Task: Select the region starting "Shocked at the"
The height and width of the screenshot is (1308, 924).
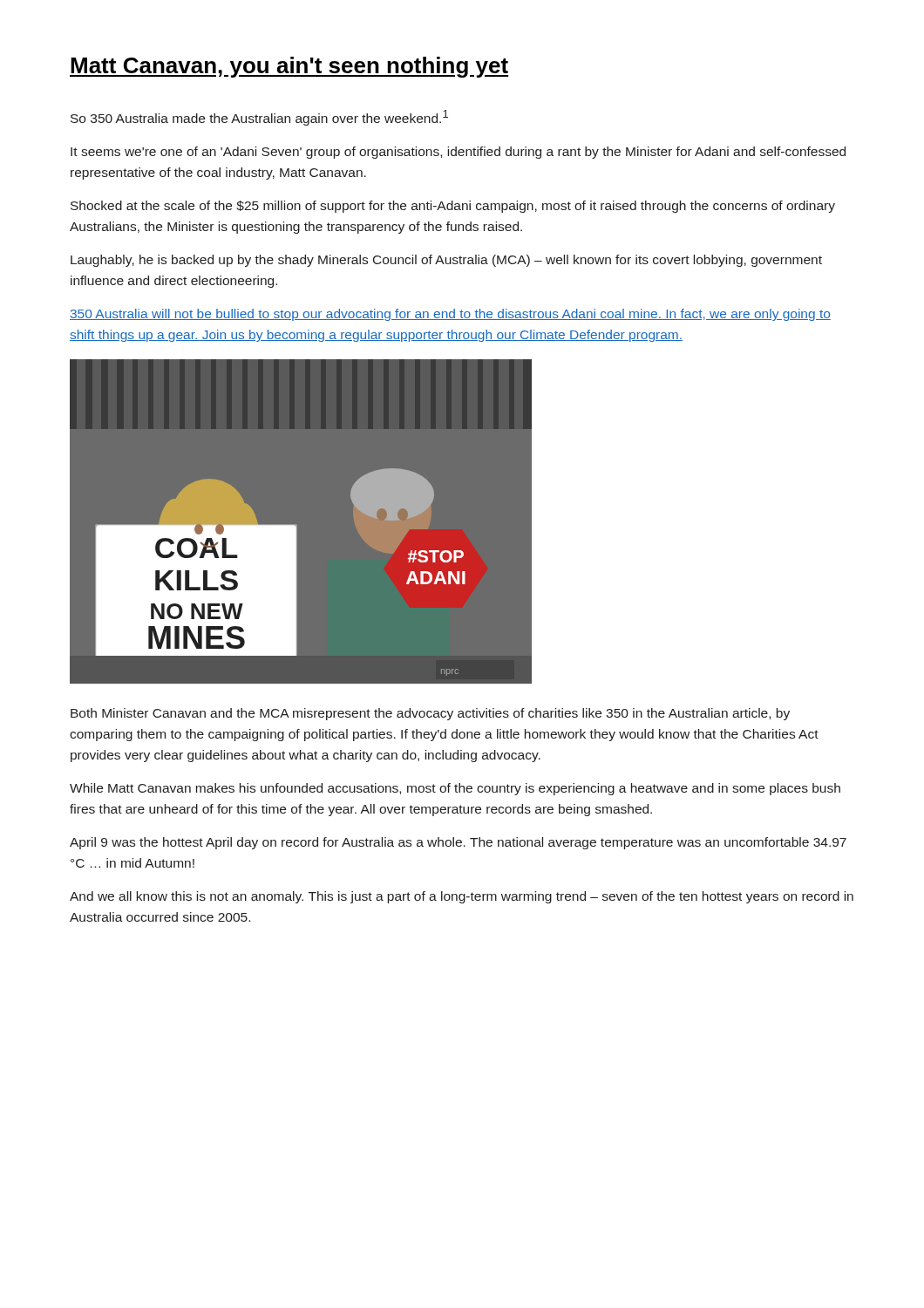Action: [x=452, y=216]
